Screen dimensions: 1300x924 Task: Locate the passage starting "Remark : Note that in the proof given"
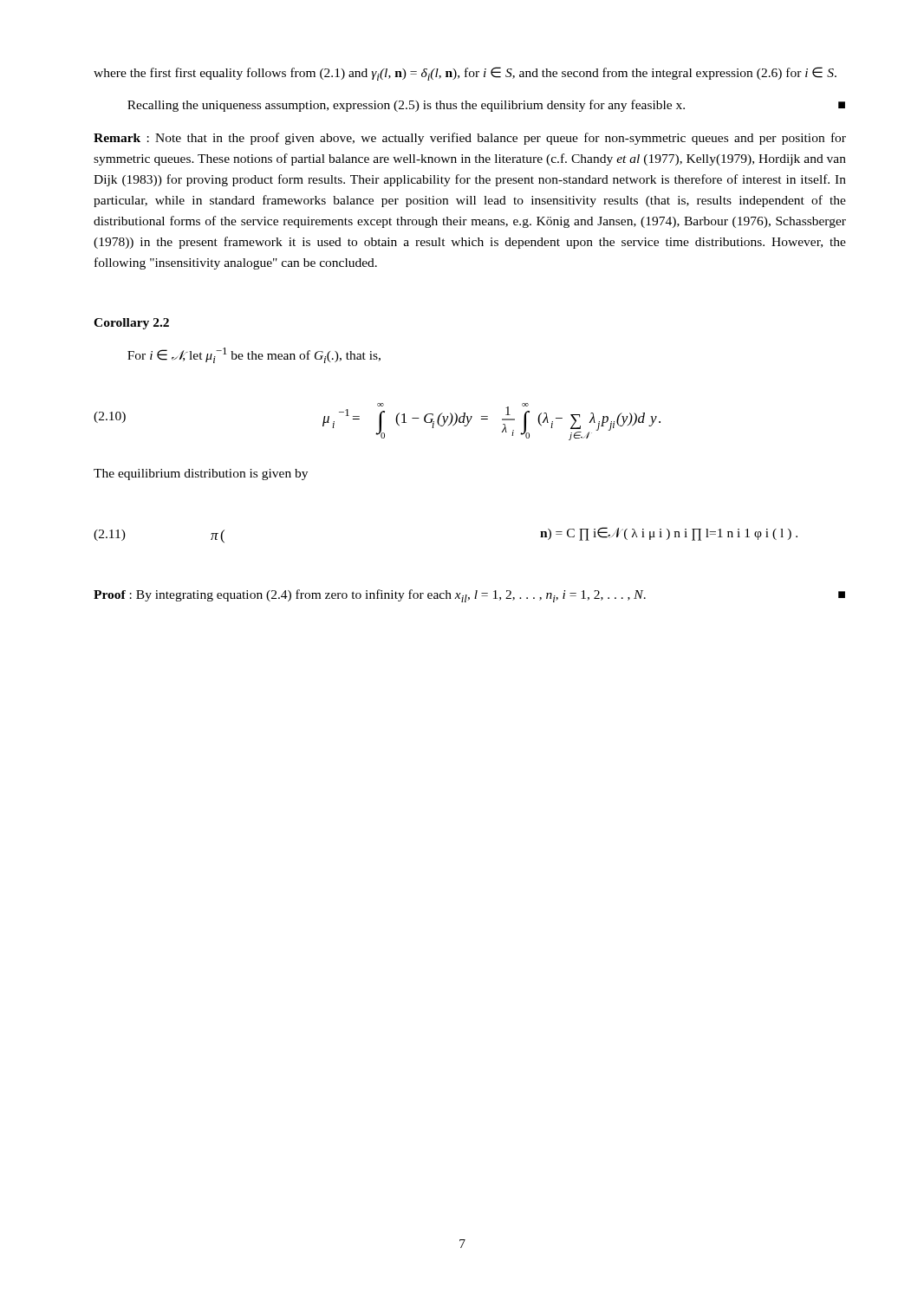(470, 200)
